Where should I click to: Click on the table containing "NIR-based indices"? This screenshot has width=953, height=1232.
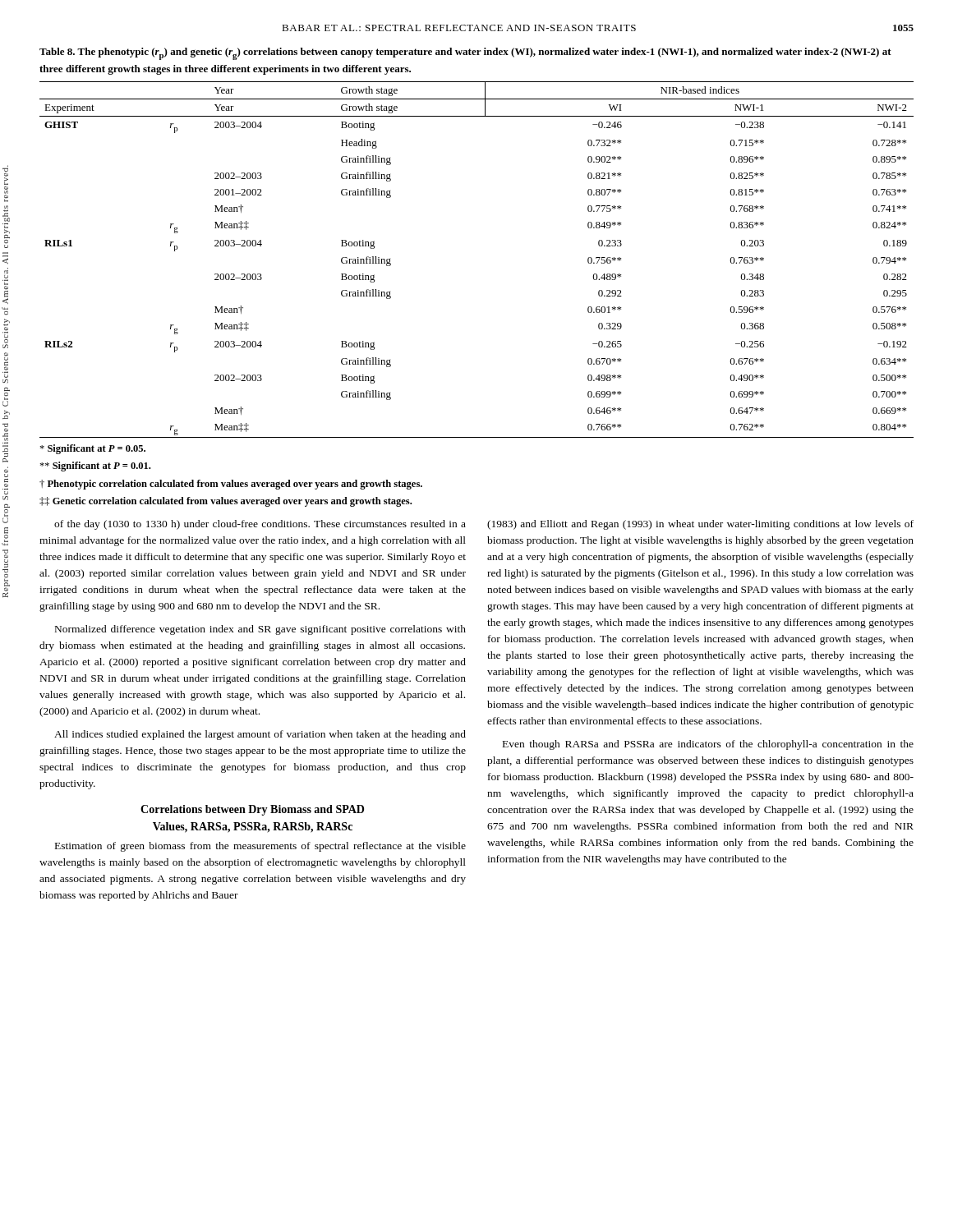[x=476, y=260]
